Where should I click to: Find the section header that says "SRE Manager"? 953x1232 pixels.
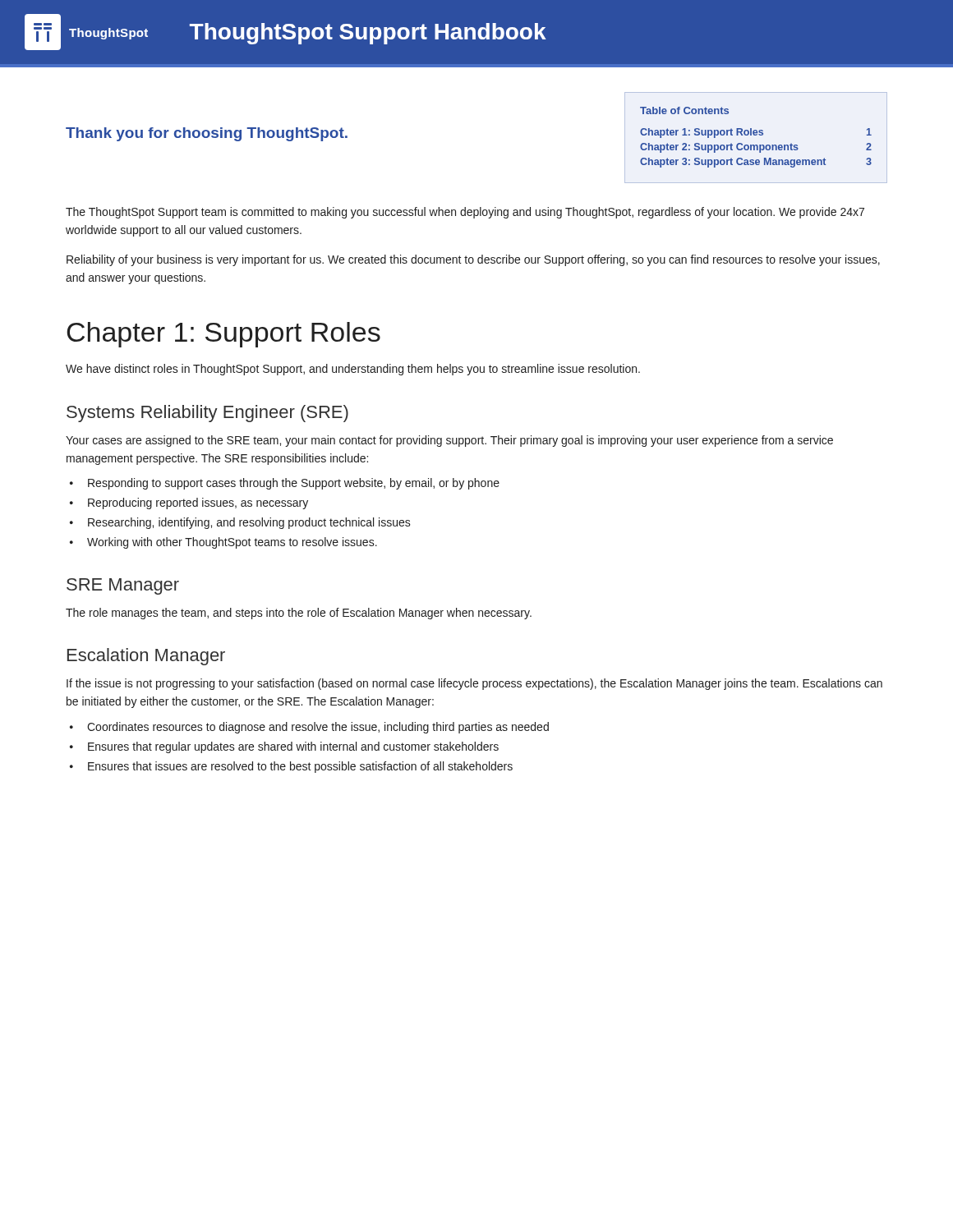coord(123,585)
